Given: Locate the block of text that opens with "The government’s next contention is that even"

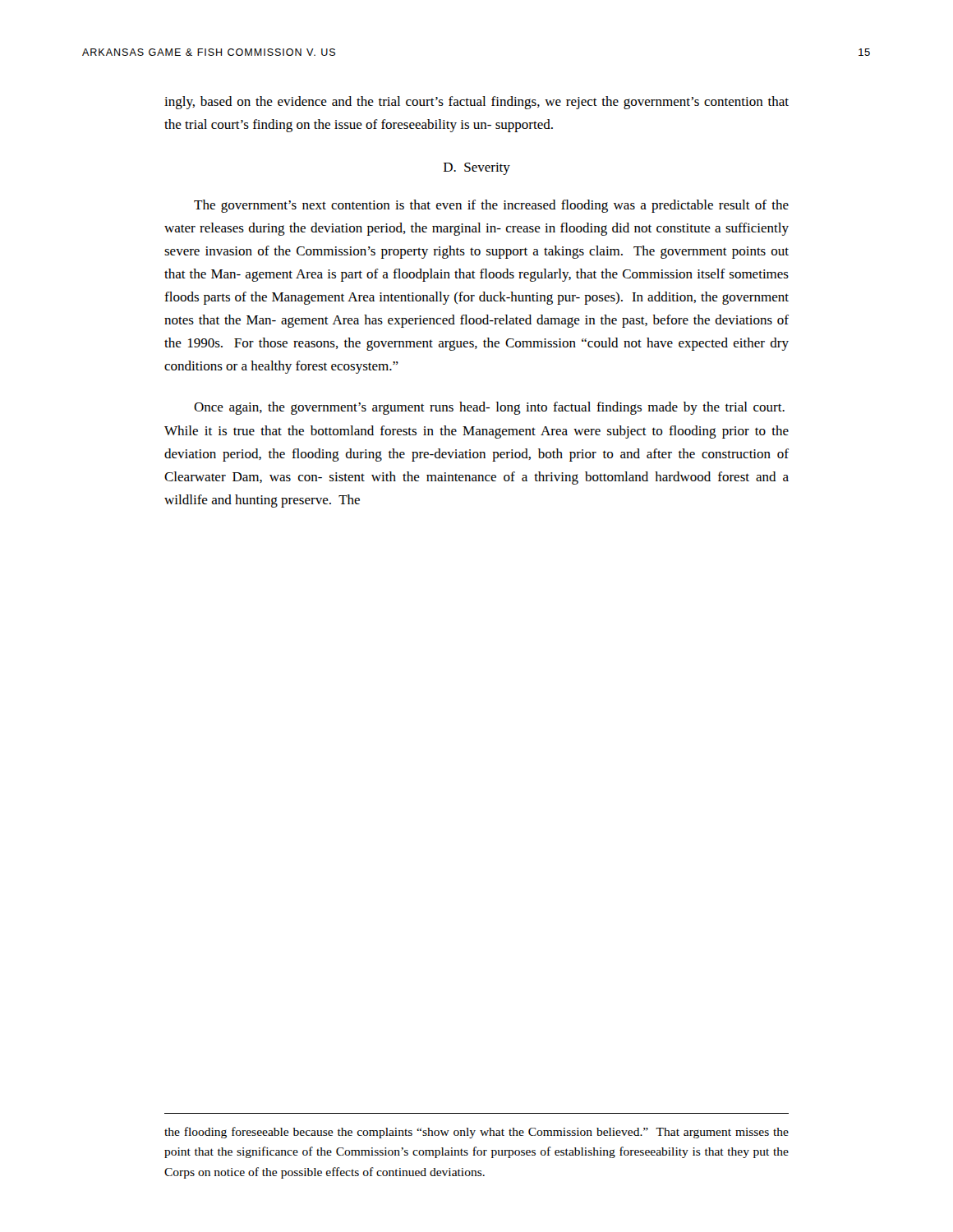Looking at the screenshot, I should pos(476,286).
